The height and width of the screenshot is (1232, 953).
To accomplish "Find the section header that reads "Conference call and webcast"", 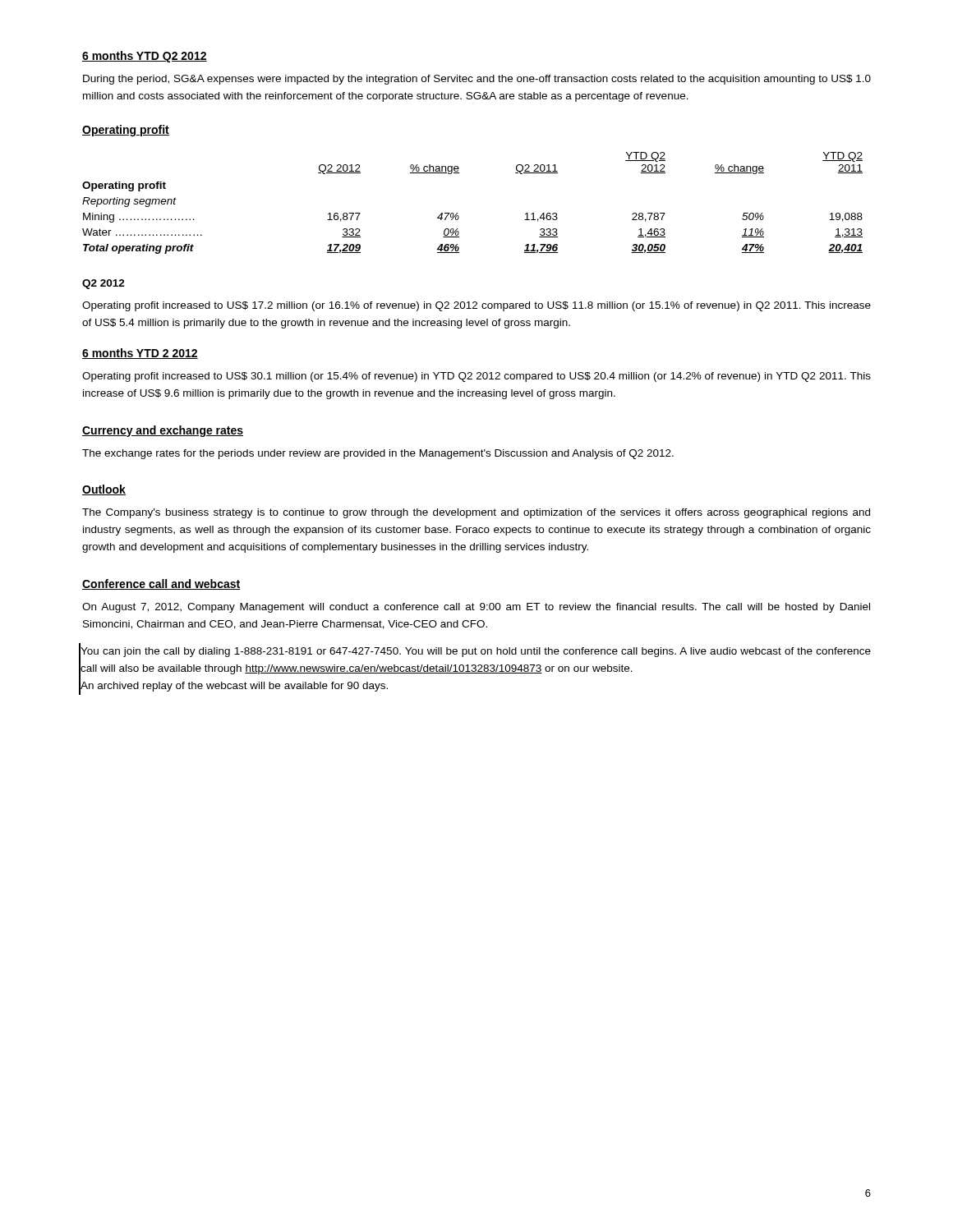I will (161, 584).
